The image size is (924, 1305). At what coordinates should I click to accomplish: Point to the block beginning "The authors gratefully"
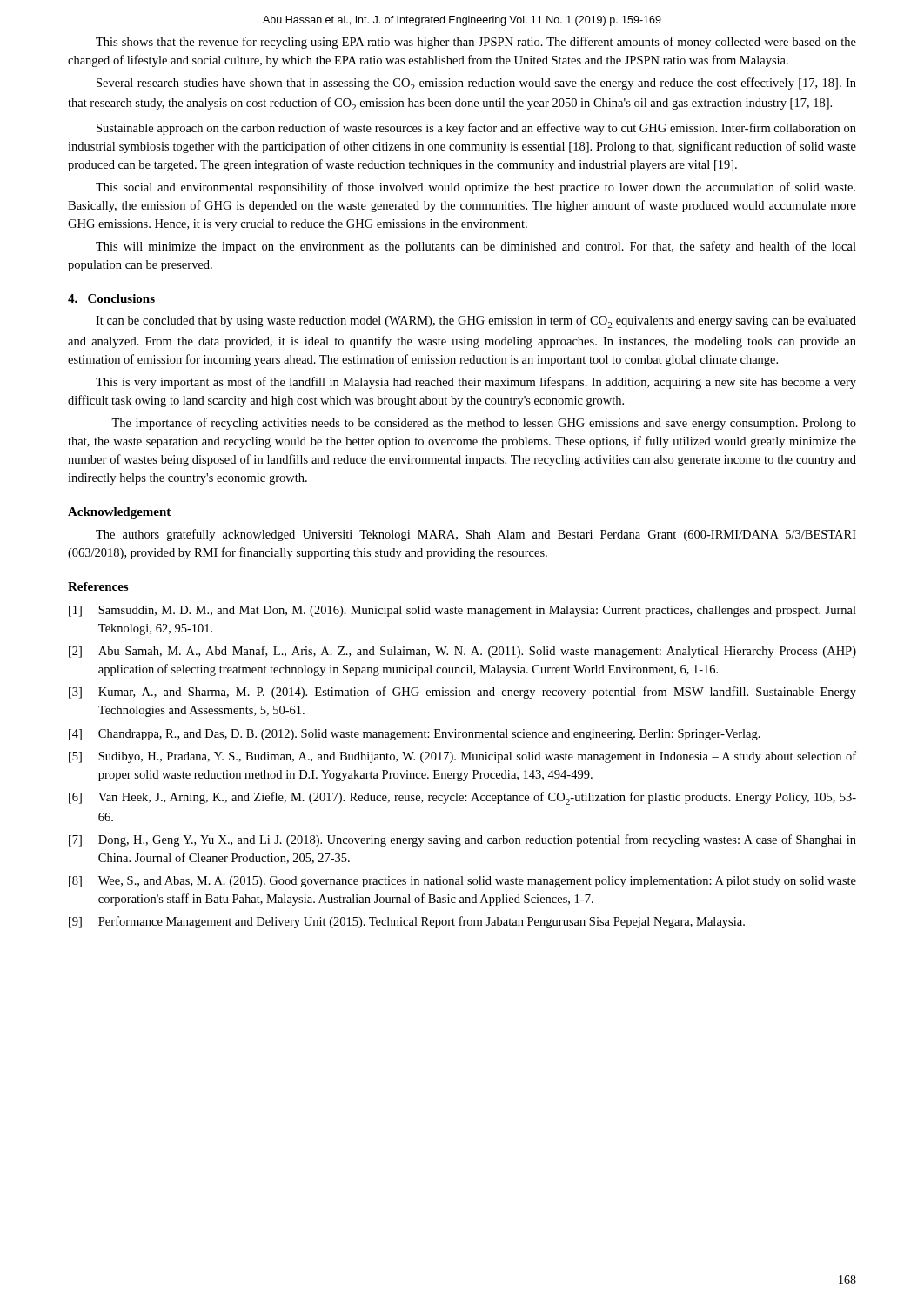462,543
